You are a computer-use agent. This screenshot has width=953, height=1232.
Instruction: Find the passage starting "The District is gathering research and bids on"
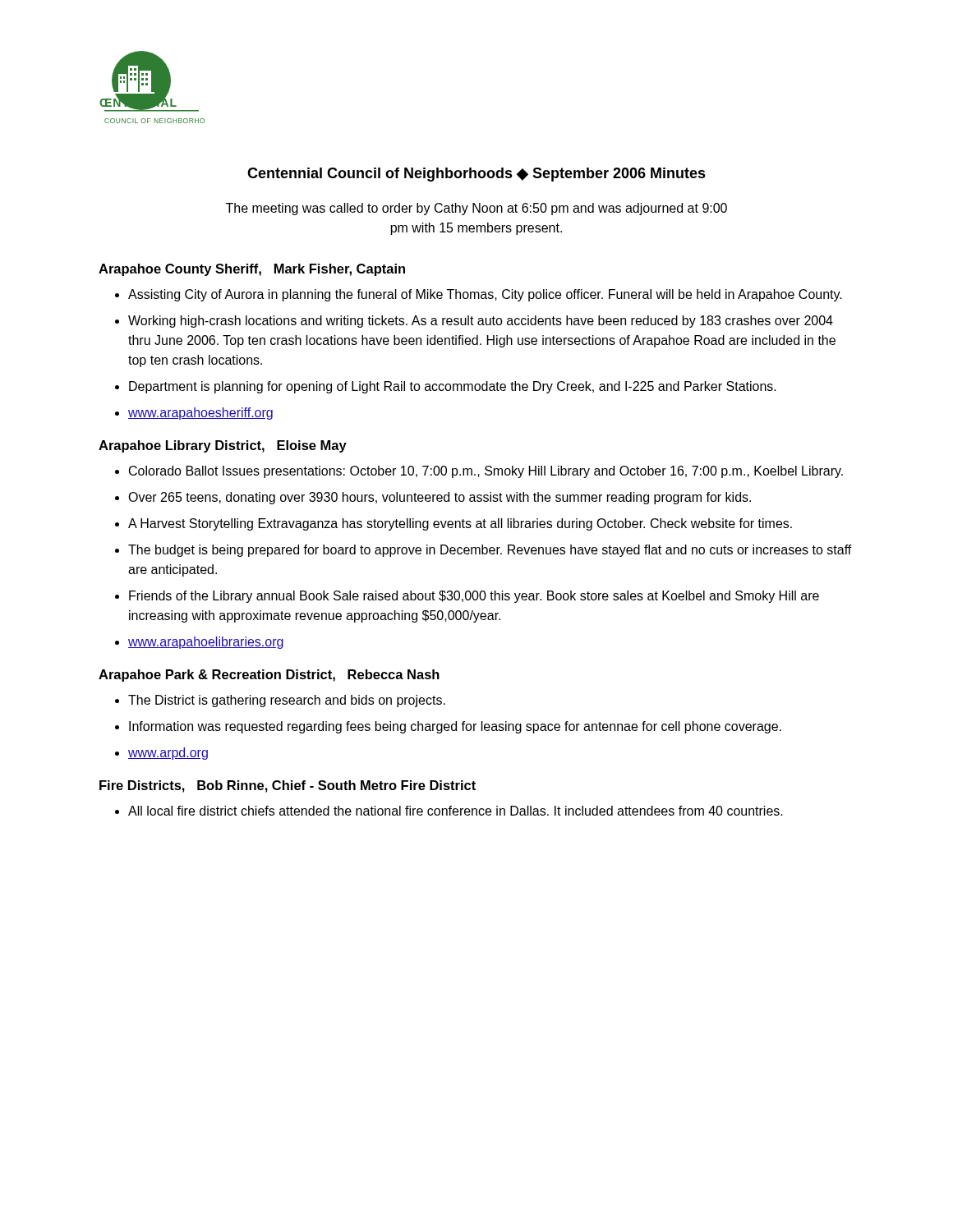287,700
